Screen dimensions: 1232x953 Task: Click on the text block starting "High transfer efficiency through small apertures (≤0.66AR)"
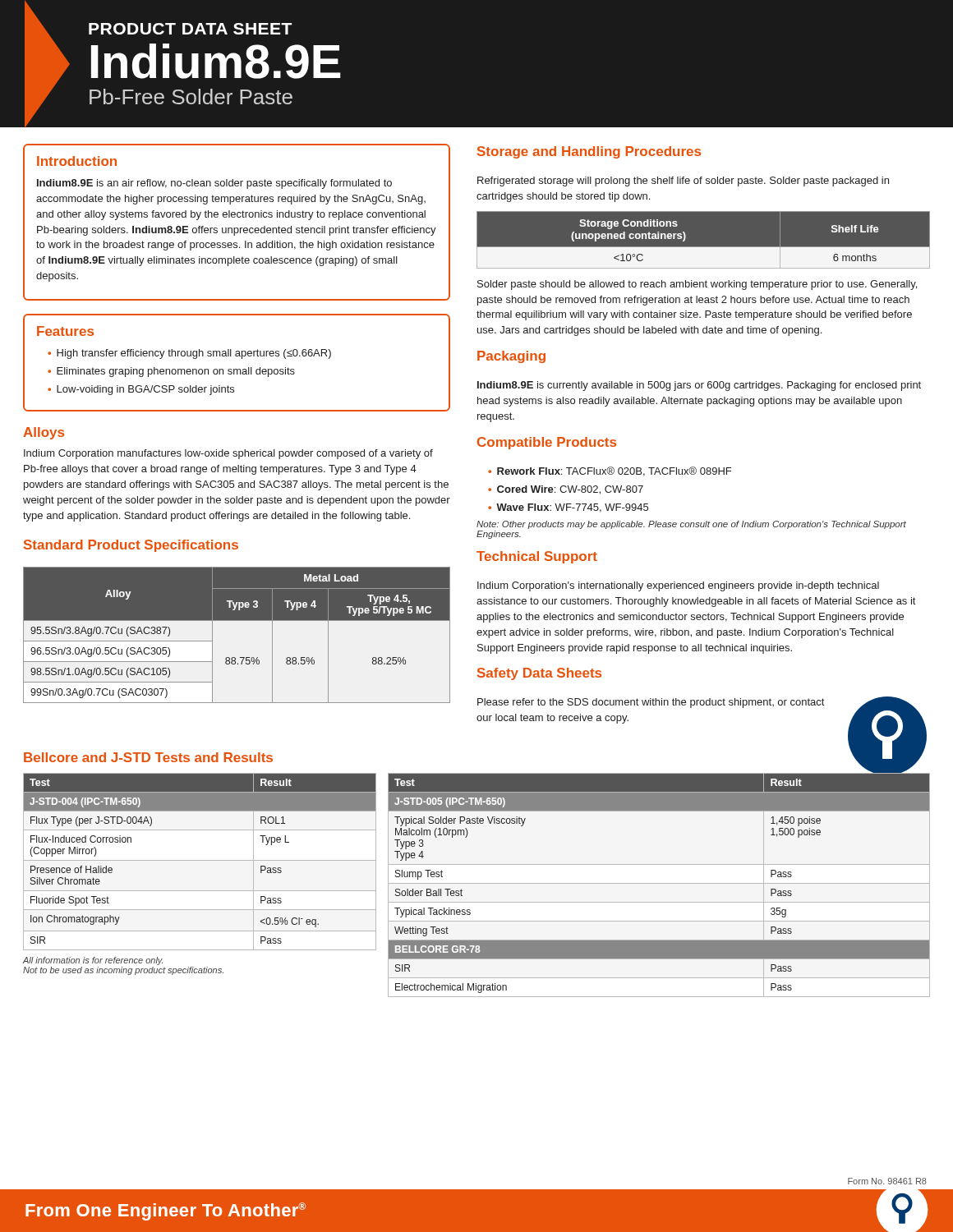(194, 353)
